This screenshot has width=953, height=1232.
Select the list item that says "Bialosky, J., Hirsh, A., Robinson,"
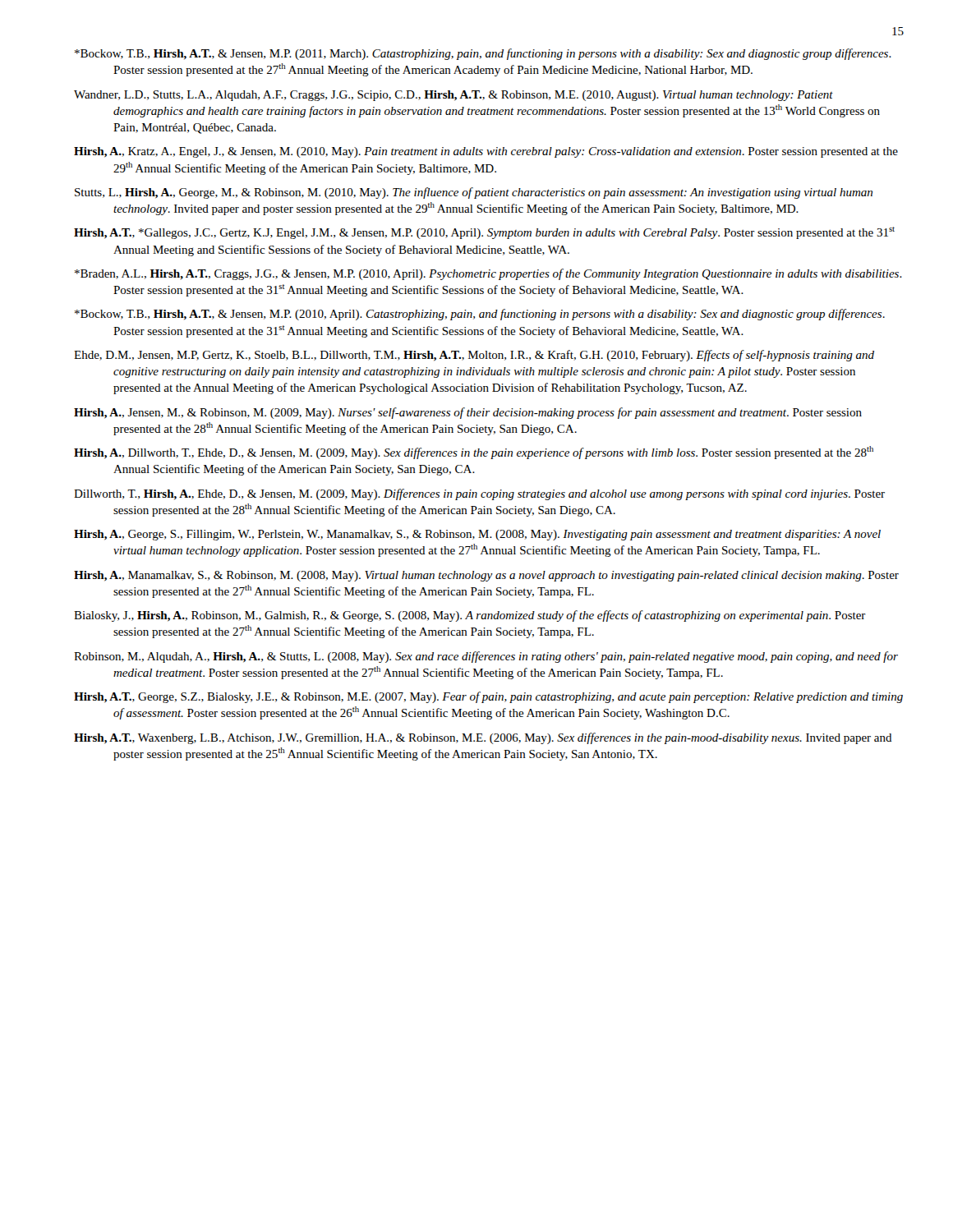click(x=470, y=624)
